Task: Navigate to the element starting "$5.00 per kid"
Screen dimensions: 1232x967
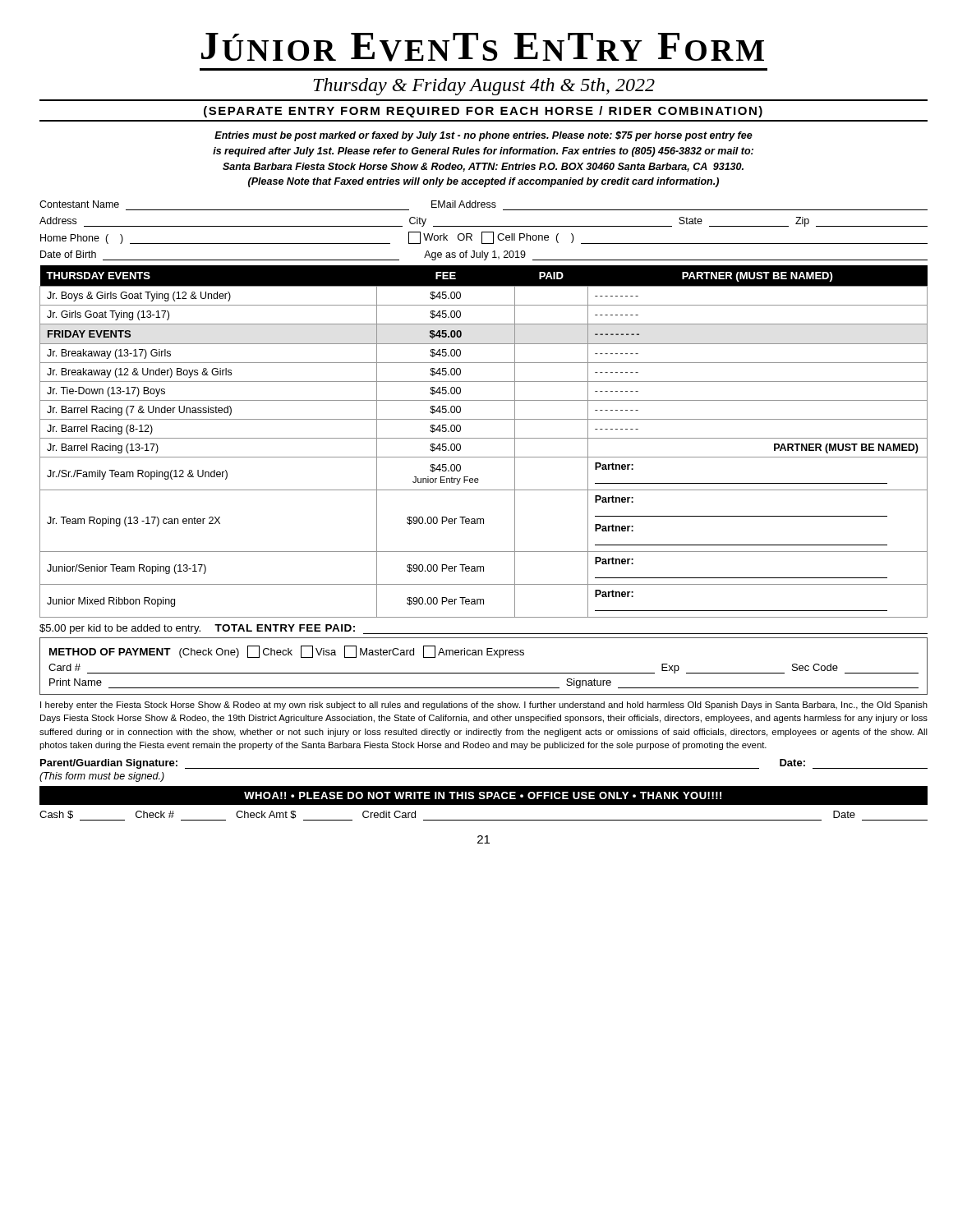Action: [484, 628]
